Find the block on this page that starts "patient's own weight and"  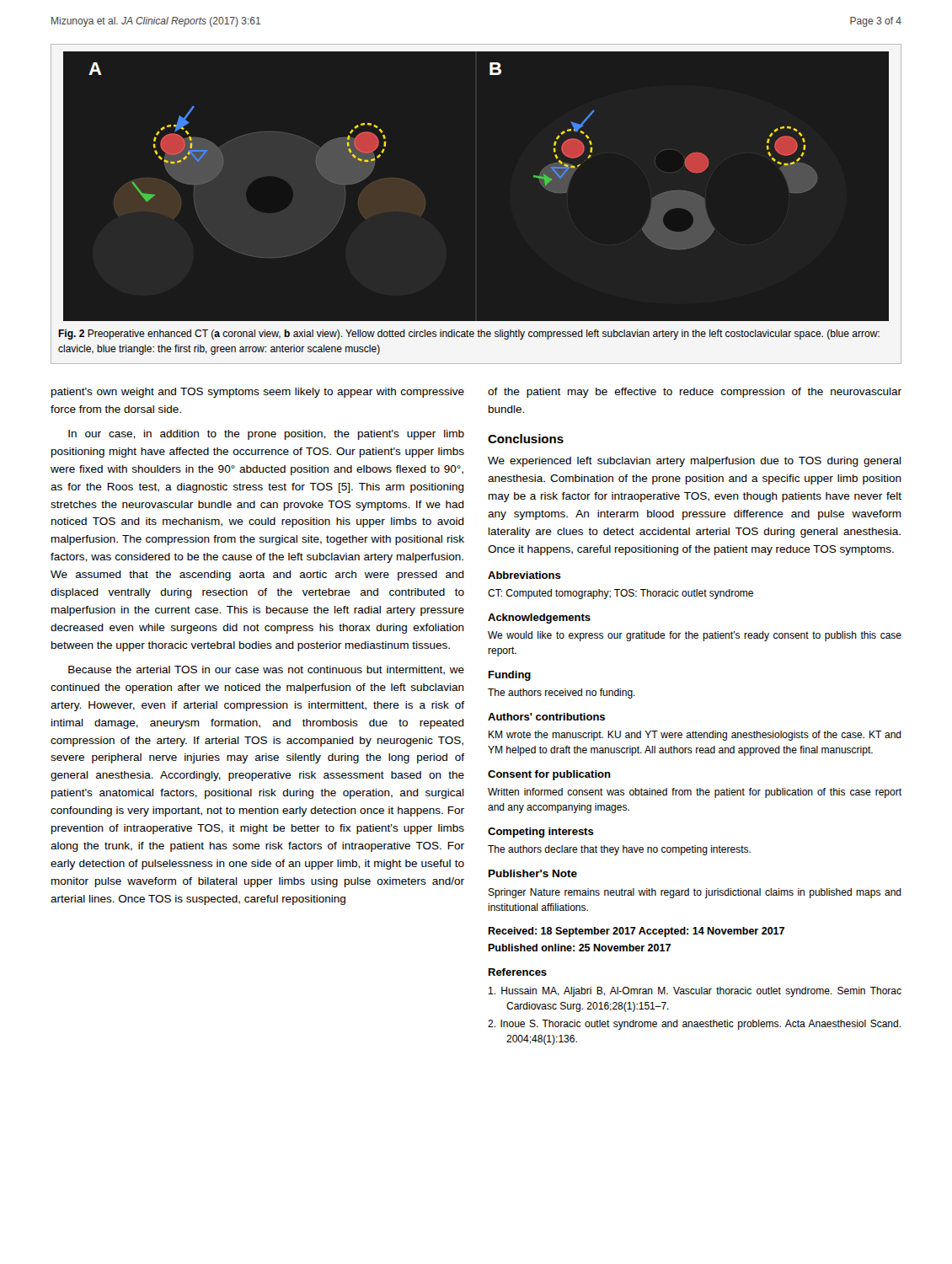(x=257, y=646)
